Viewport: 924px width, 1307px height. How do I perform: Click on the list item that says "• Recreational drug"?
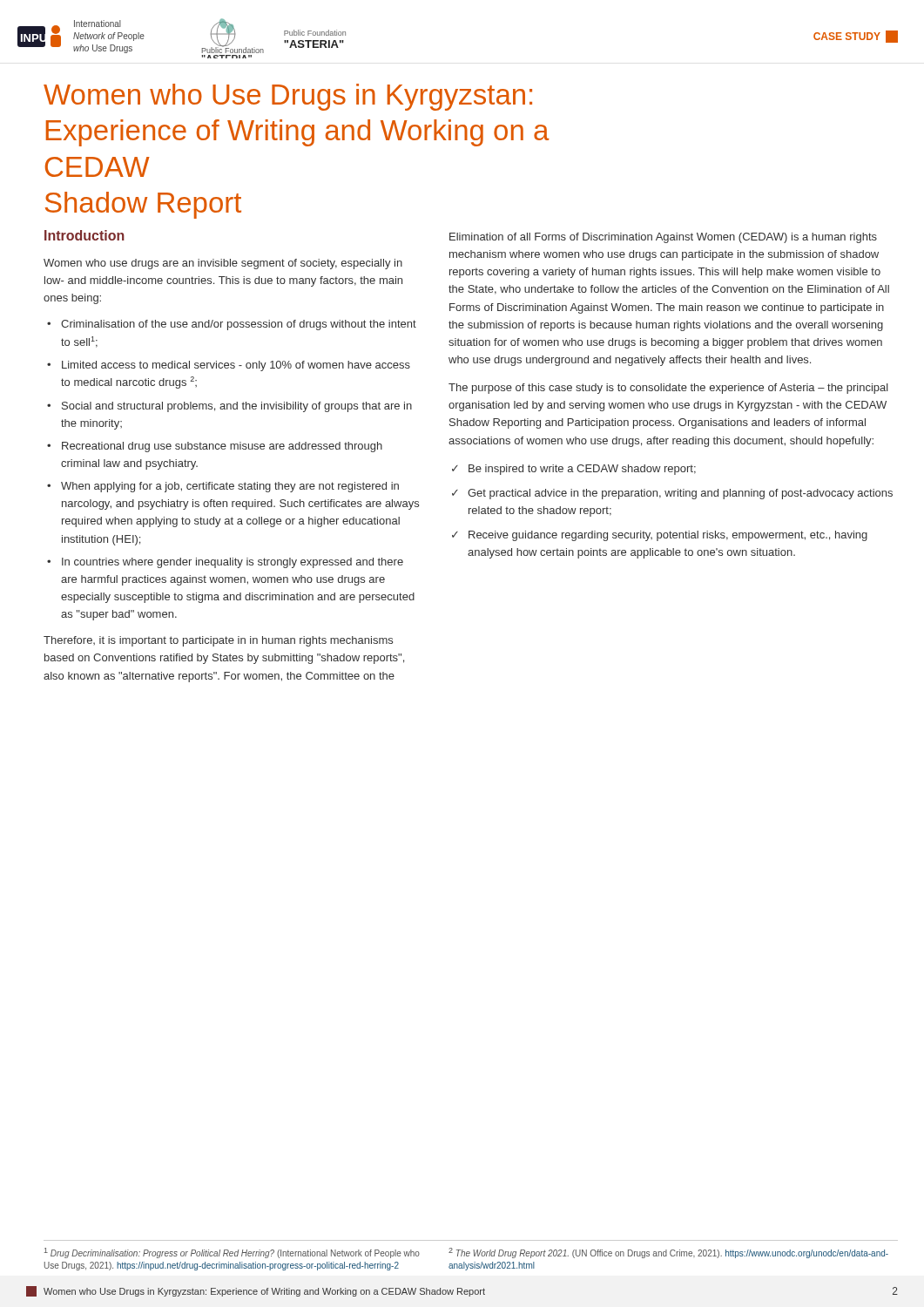215,454
